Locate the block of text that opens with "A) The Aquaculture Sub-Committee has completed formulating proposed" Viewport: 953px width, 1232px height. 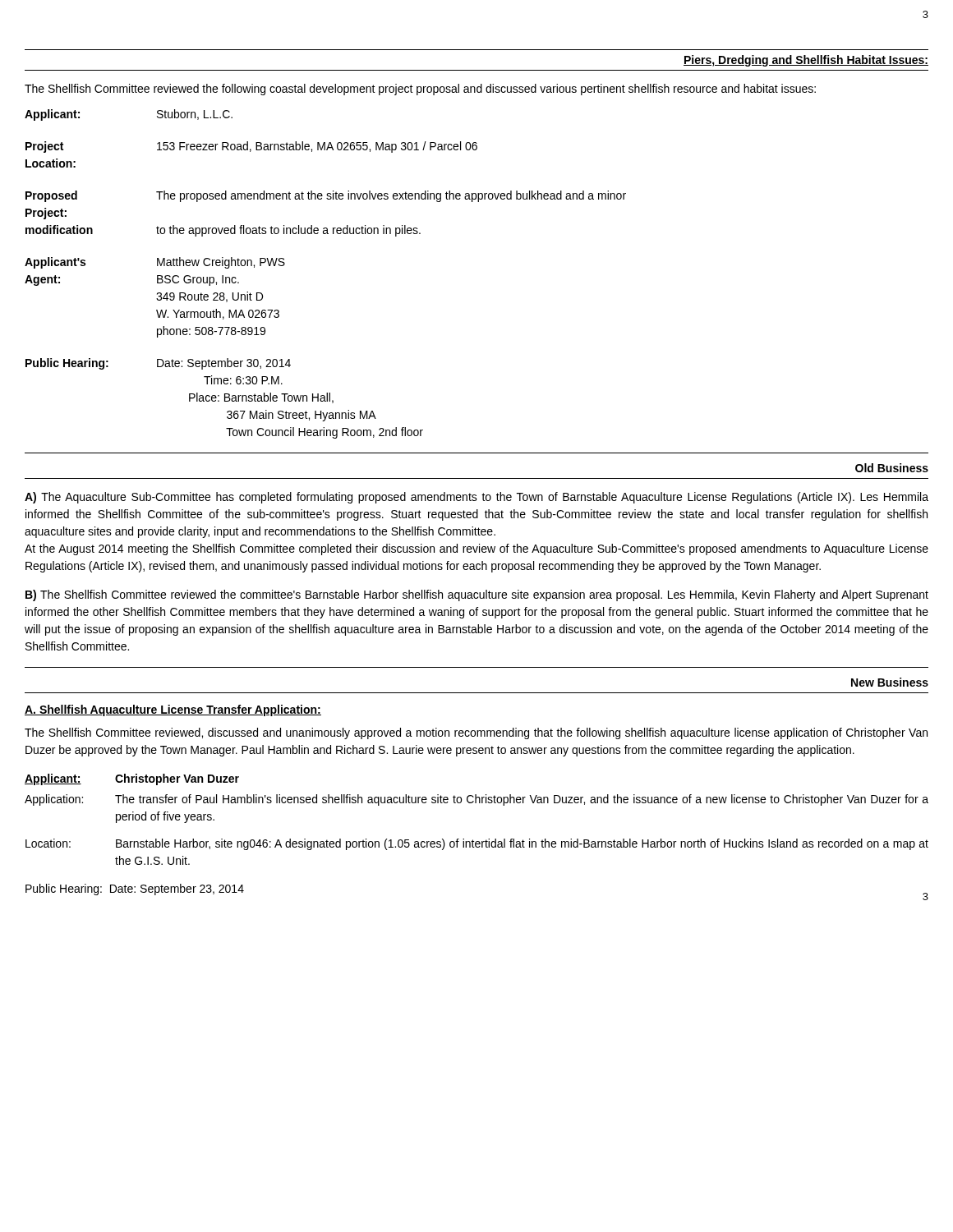click(476, 531)
